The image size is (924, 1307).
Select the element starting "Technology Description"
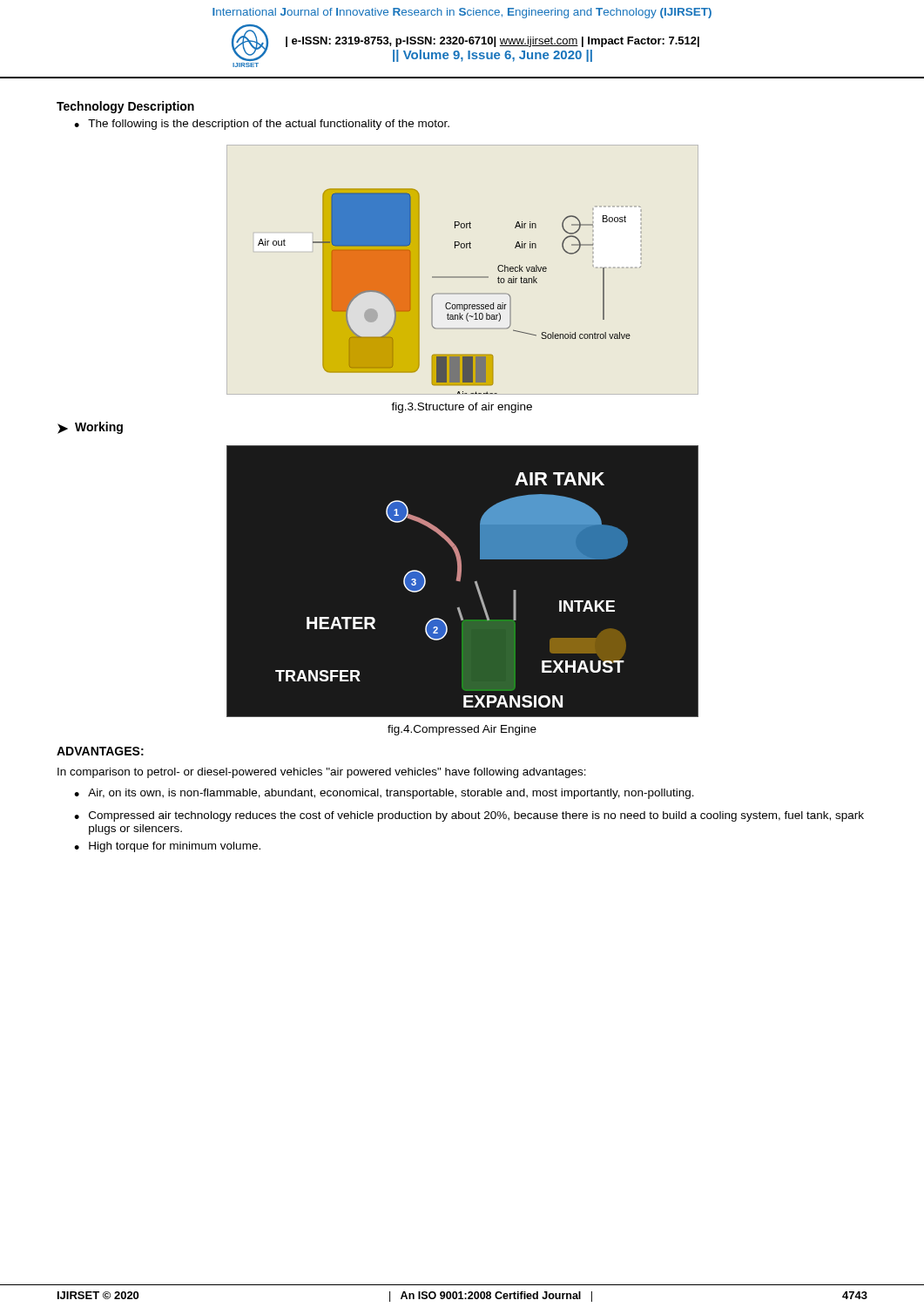point(126,106)
